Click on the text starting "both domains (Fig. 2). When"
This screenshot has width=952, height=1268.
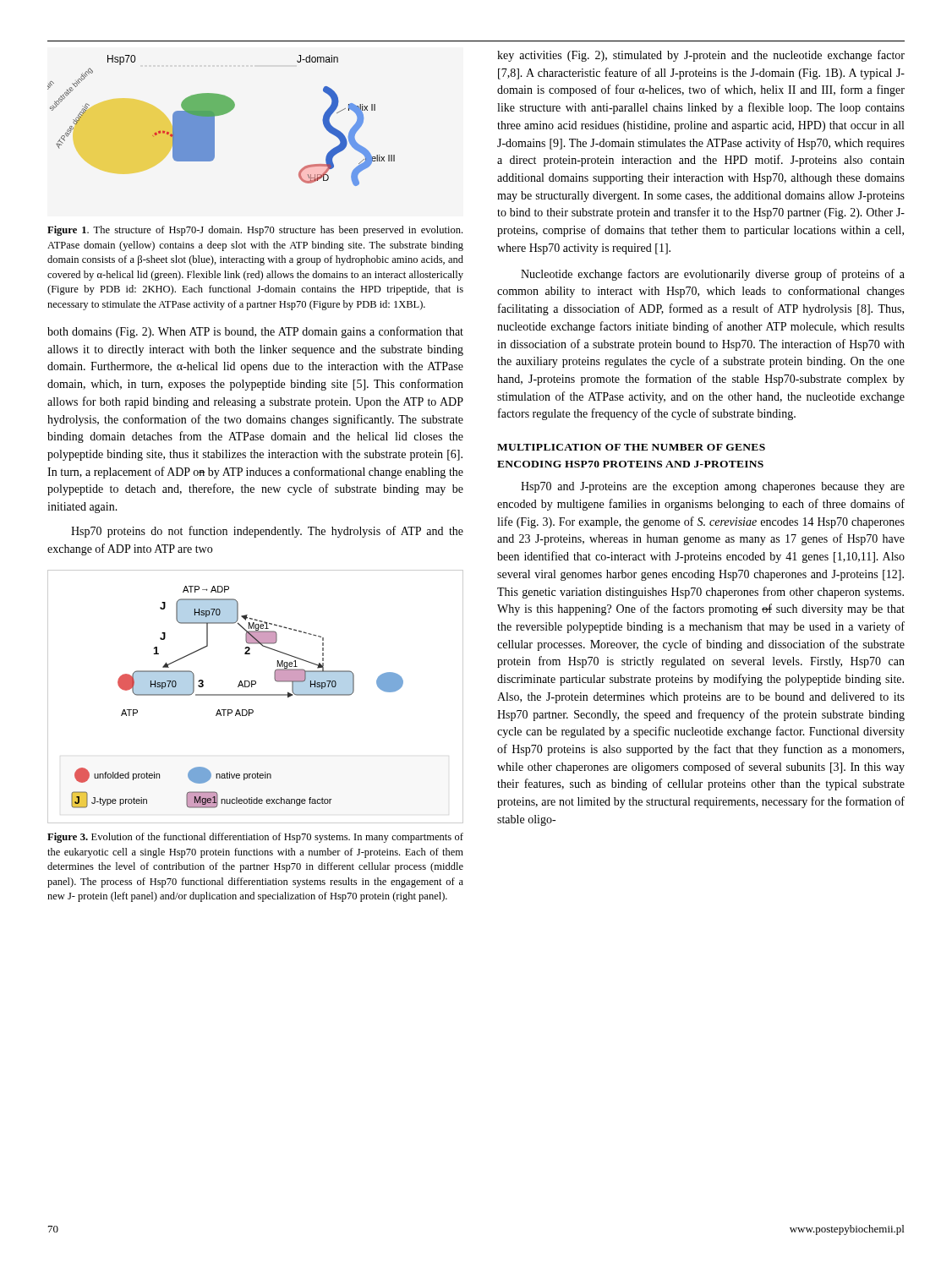coord(255,420)
